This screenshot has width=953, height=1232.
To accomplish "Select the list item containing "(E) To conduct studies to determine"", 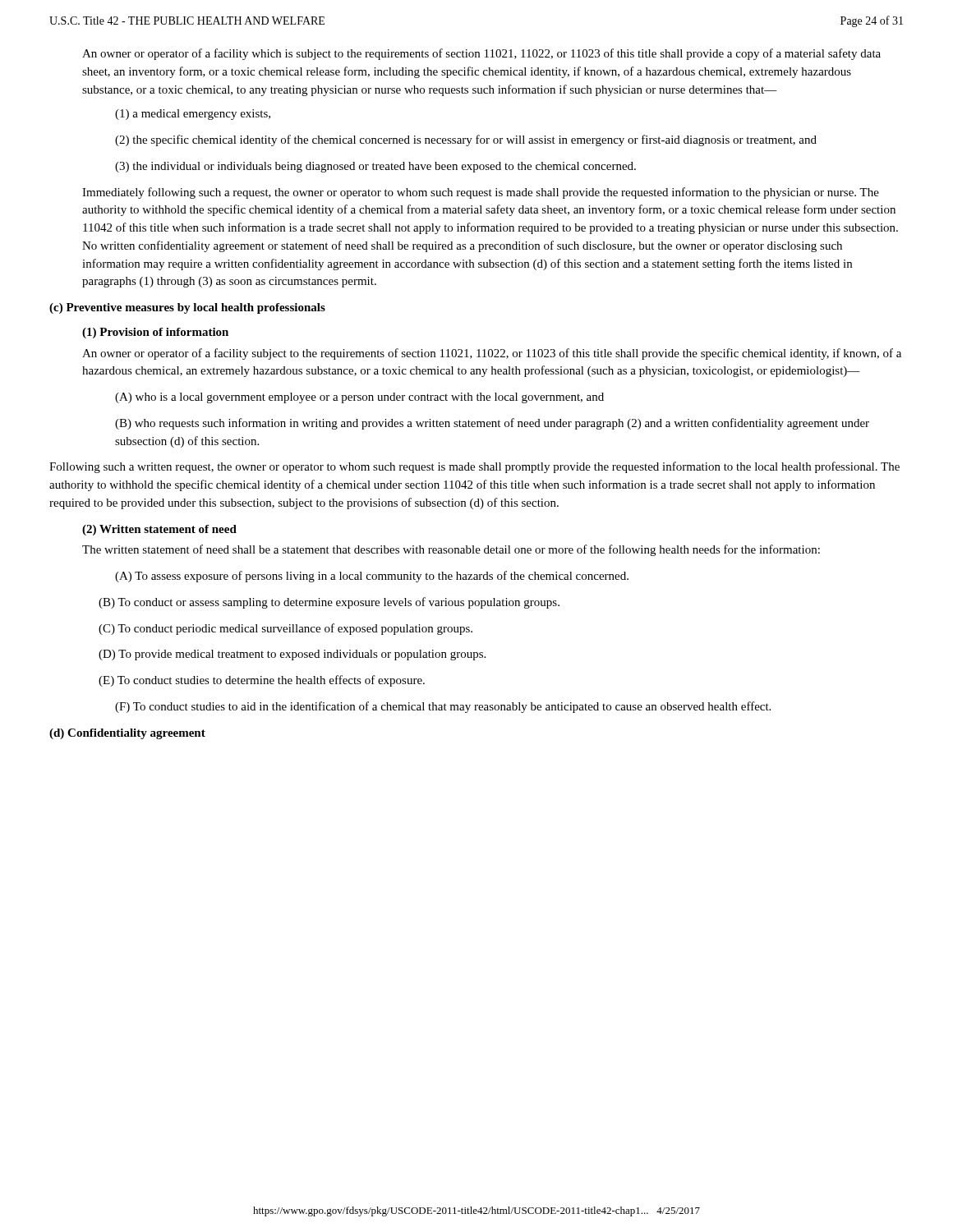I will (x=262, y=680).
